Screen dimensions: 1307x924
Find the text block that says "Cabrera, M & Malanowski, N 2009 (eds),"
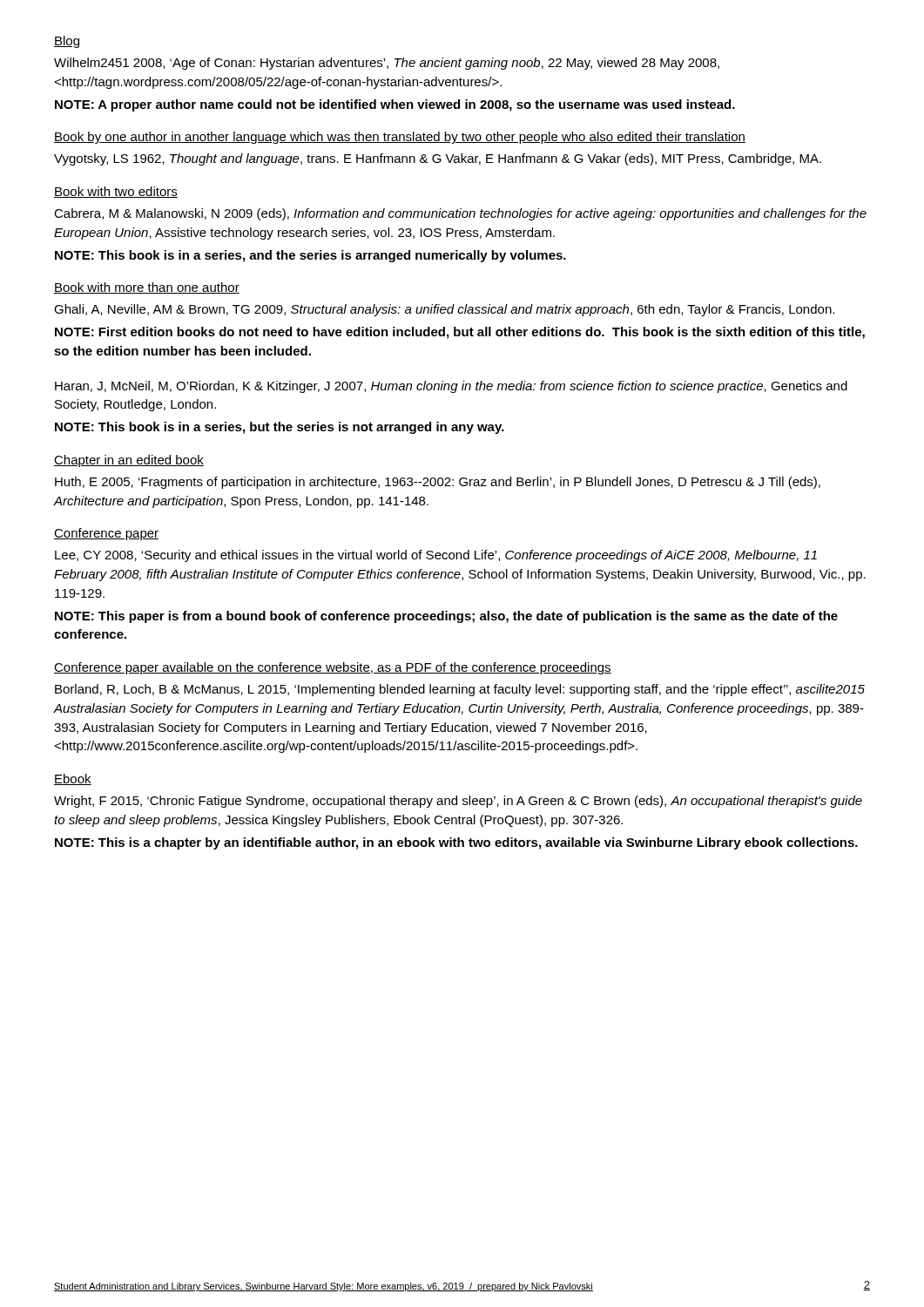(x=462, y=234)
